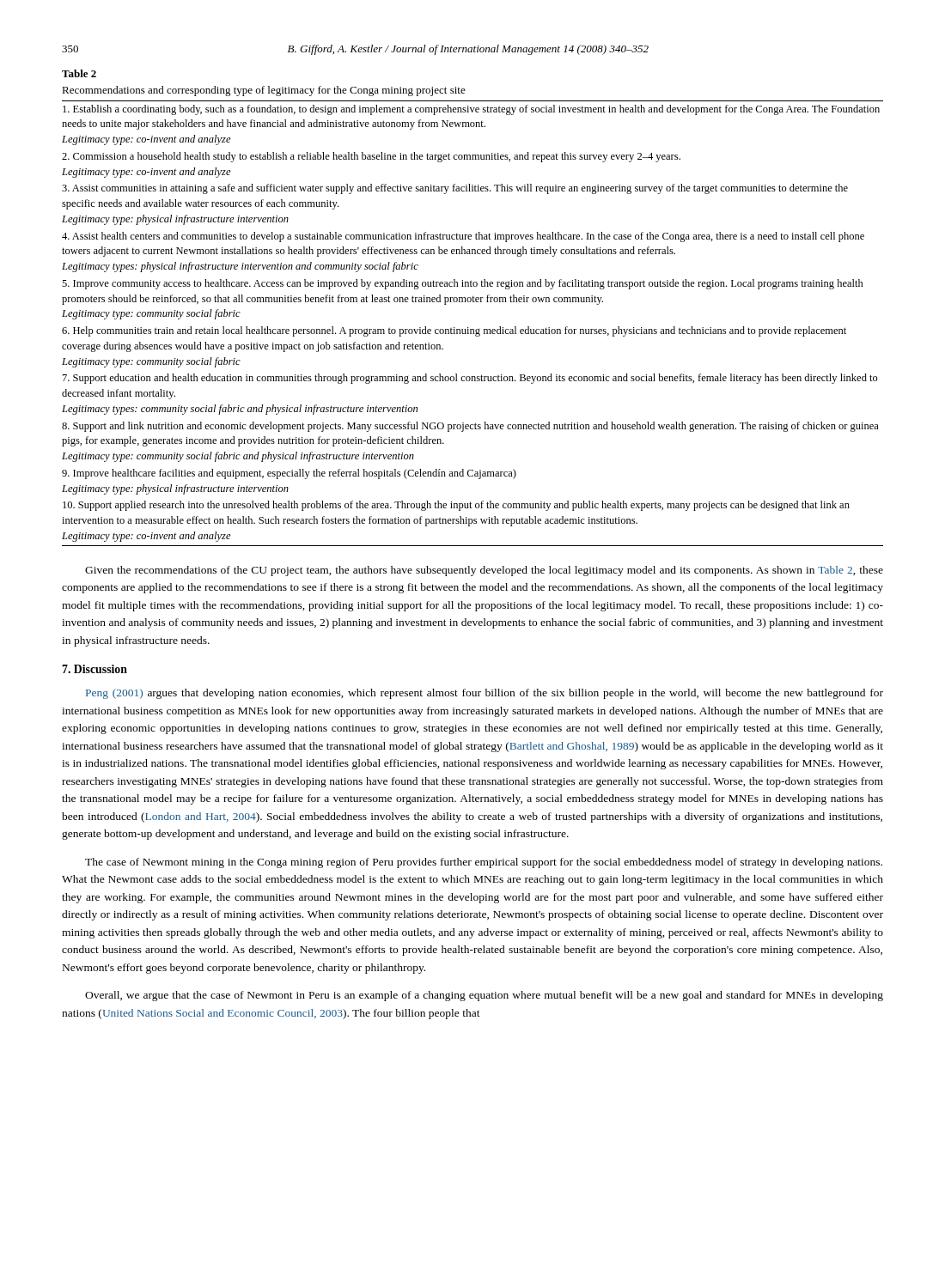
Task: Locate the text block that says "Overall, we argue that the"
Action: point(472,1005)
